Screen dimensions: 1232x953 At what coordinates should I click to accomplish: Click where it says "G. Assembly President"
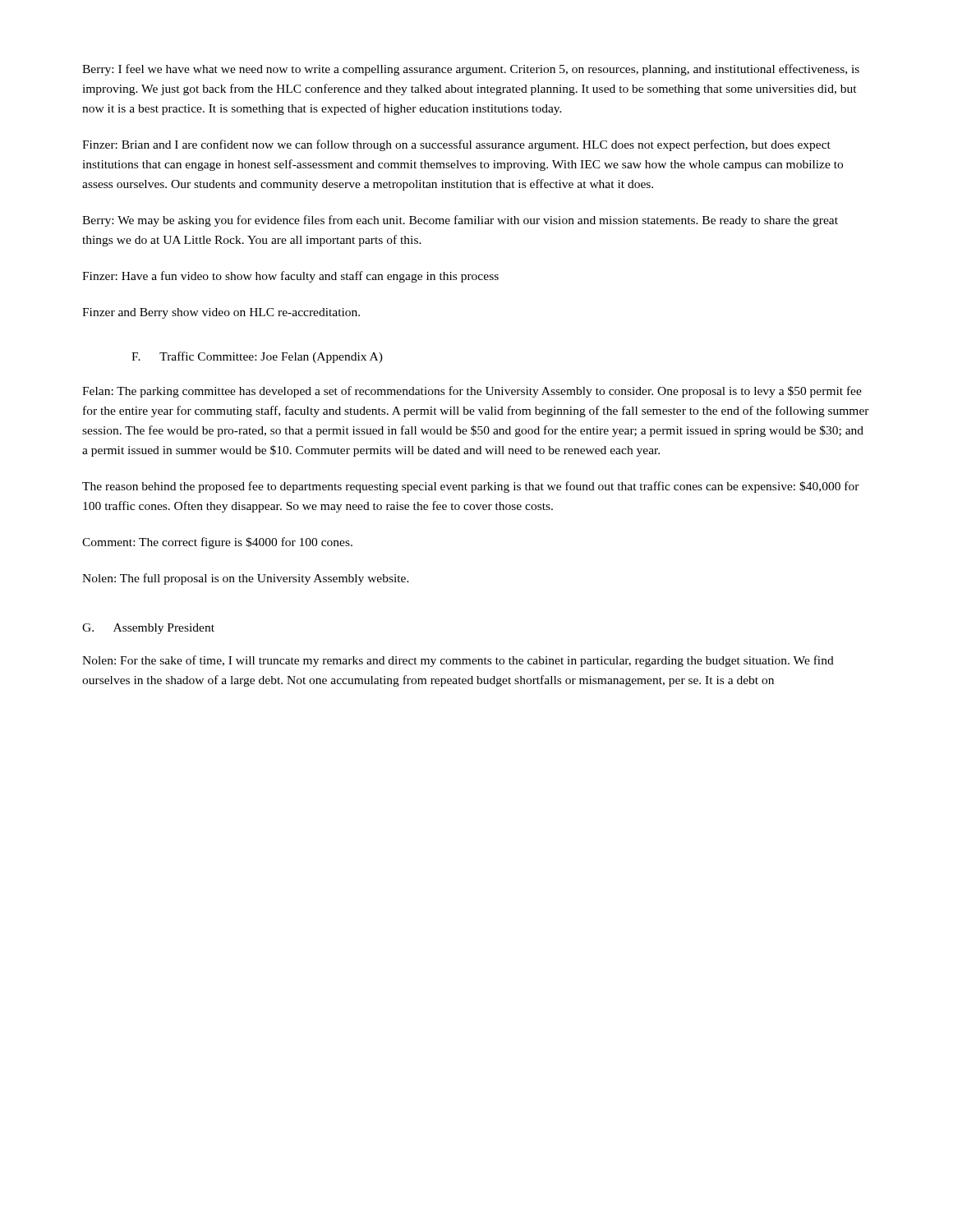[x=148, y=627]
